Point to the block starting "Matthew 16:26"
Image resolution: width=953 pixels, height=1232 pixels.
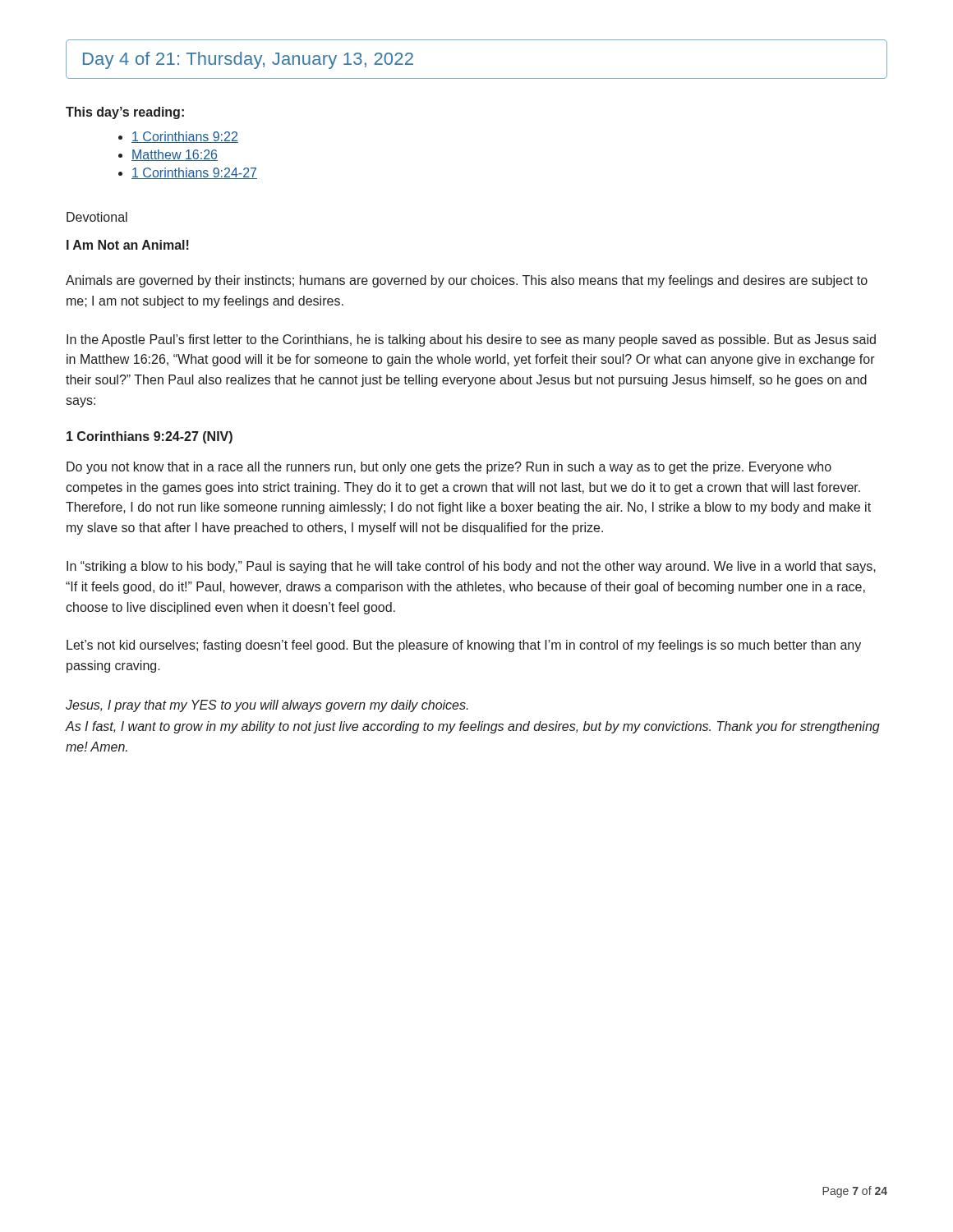coord(168,155)
